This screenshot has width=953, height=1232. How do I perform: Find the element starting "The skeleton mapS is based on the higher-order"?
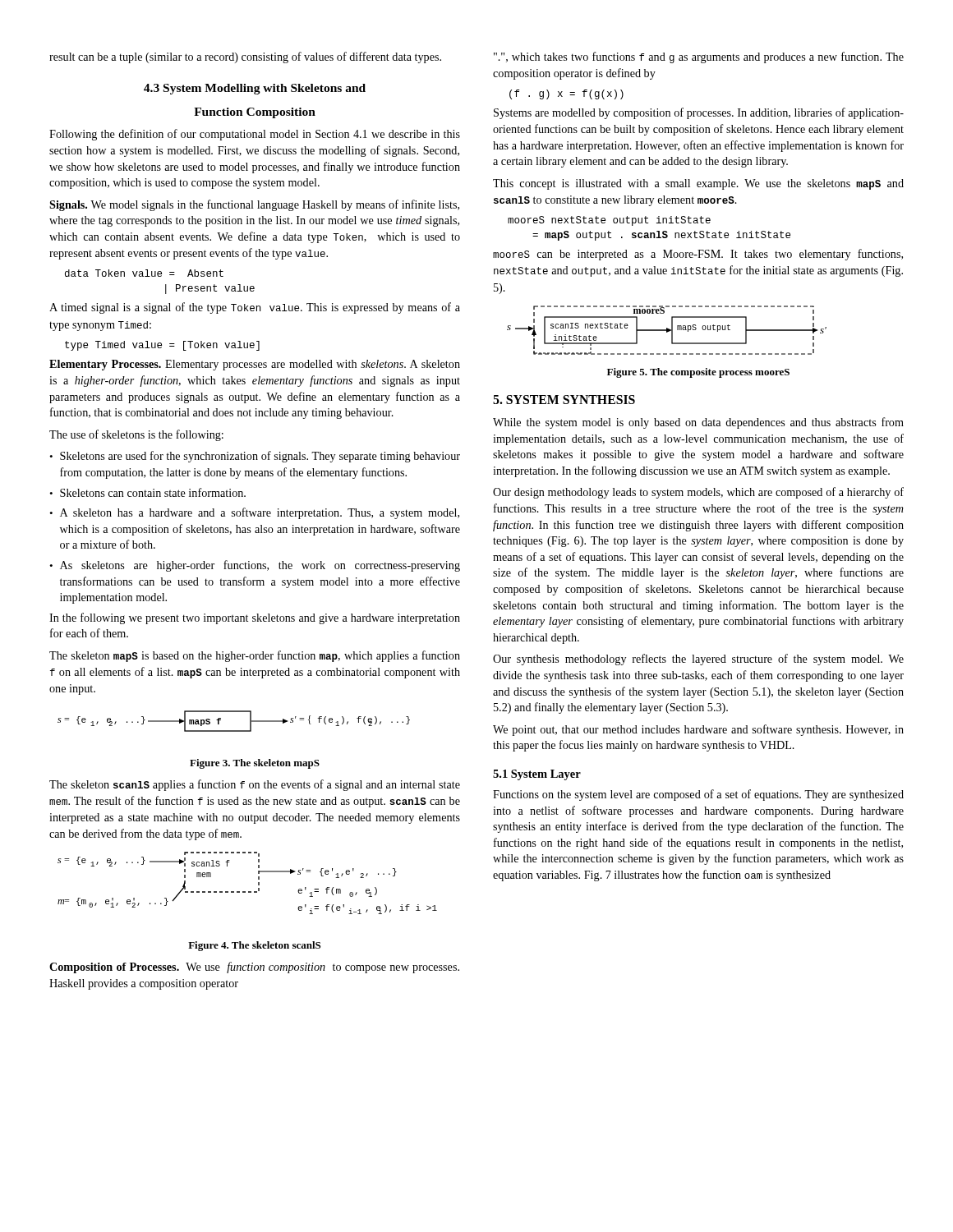coord(255,673)
